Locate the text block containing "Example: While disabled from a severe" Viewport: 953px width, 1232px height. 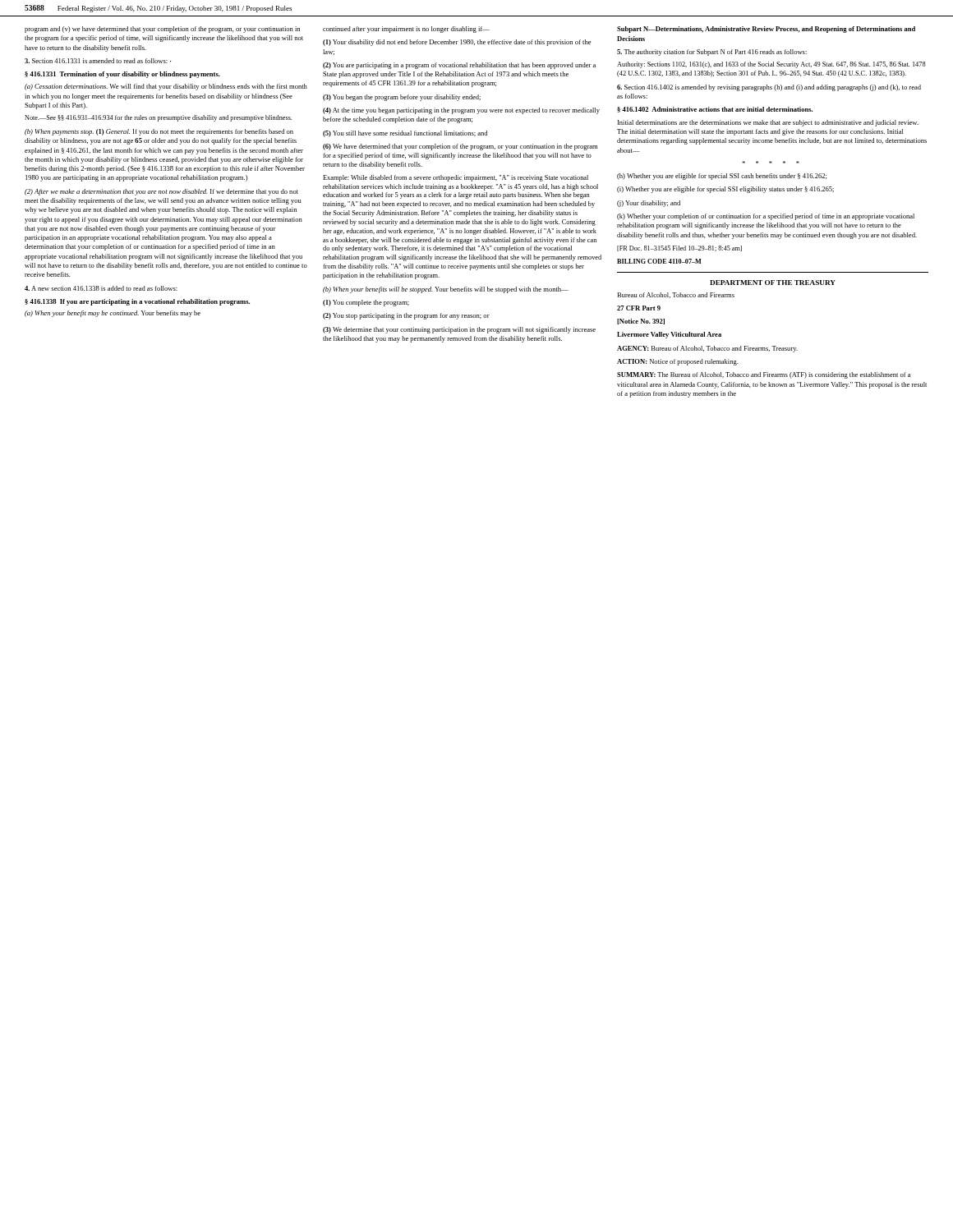(463, 227)
